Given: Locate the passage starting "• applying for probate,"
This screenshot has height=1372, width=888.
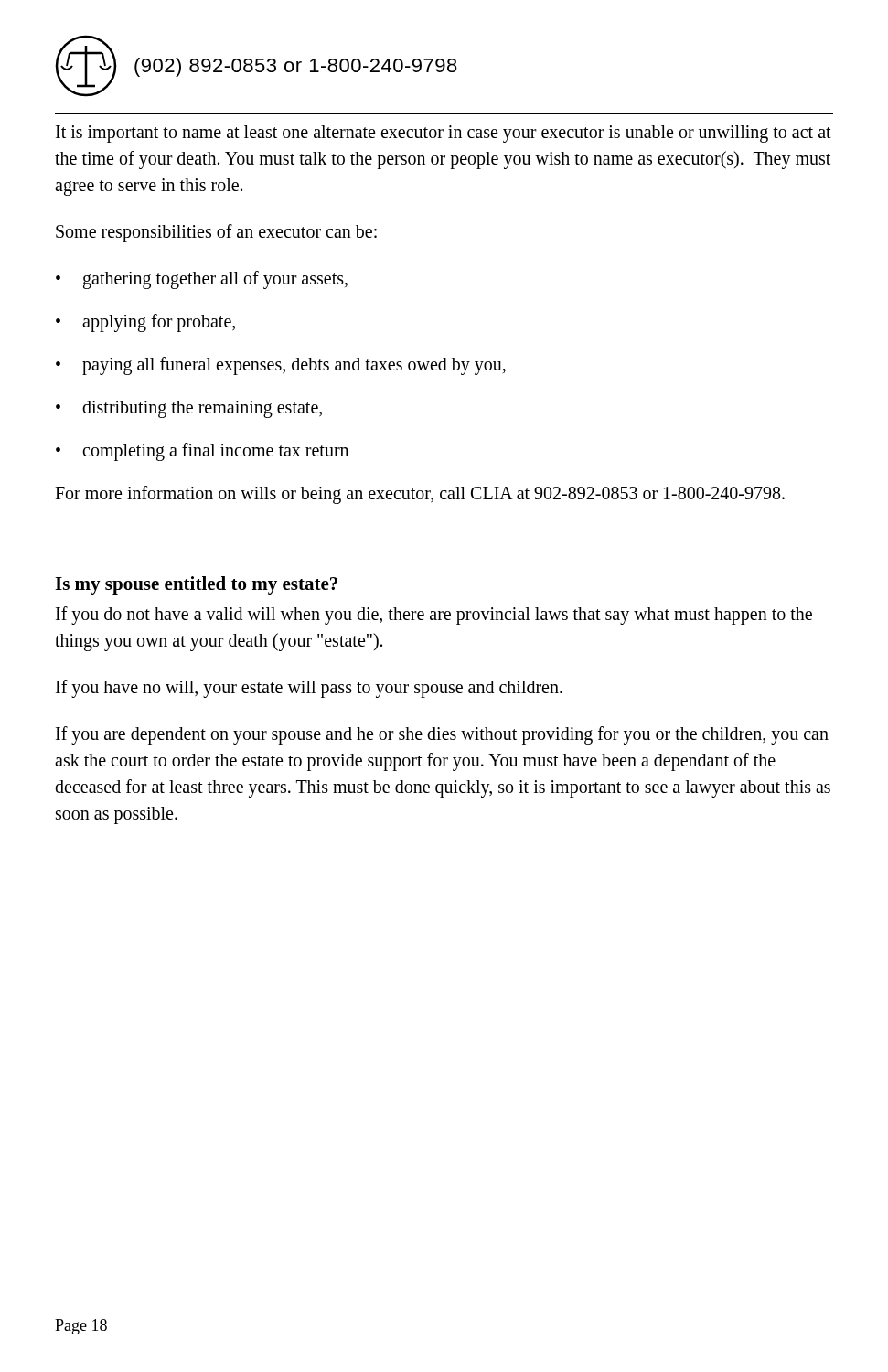Looking at the screenshot, I should tap(145, 323).
